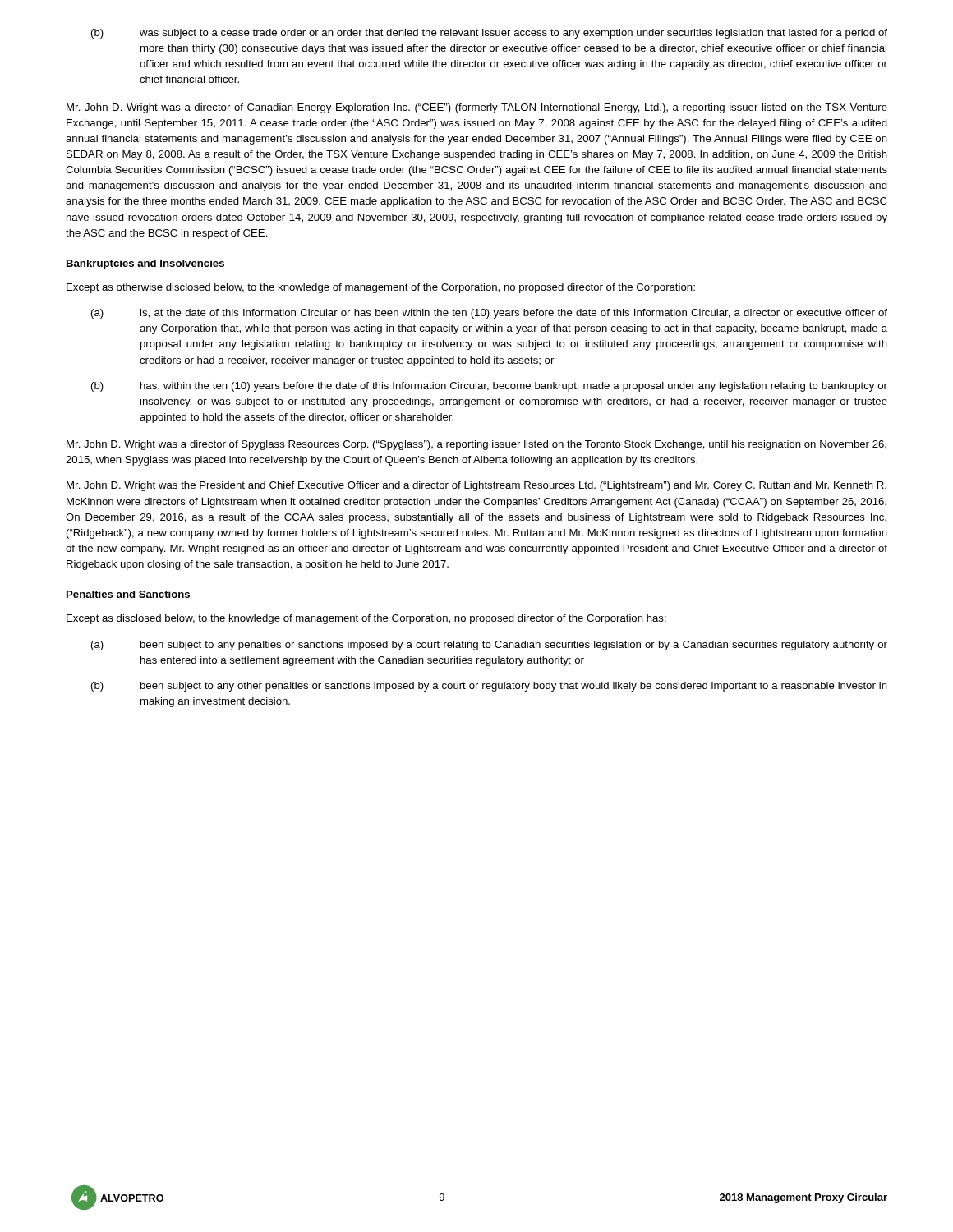This screenshot has width=953, height=1232.
Task: Navigate to the text block starting "Bankruptcies and Insolvencies"
Action: [145, 263]
